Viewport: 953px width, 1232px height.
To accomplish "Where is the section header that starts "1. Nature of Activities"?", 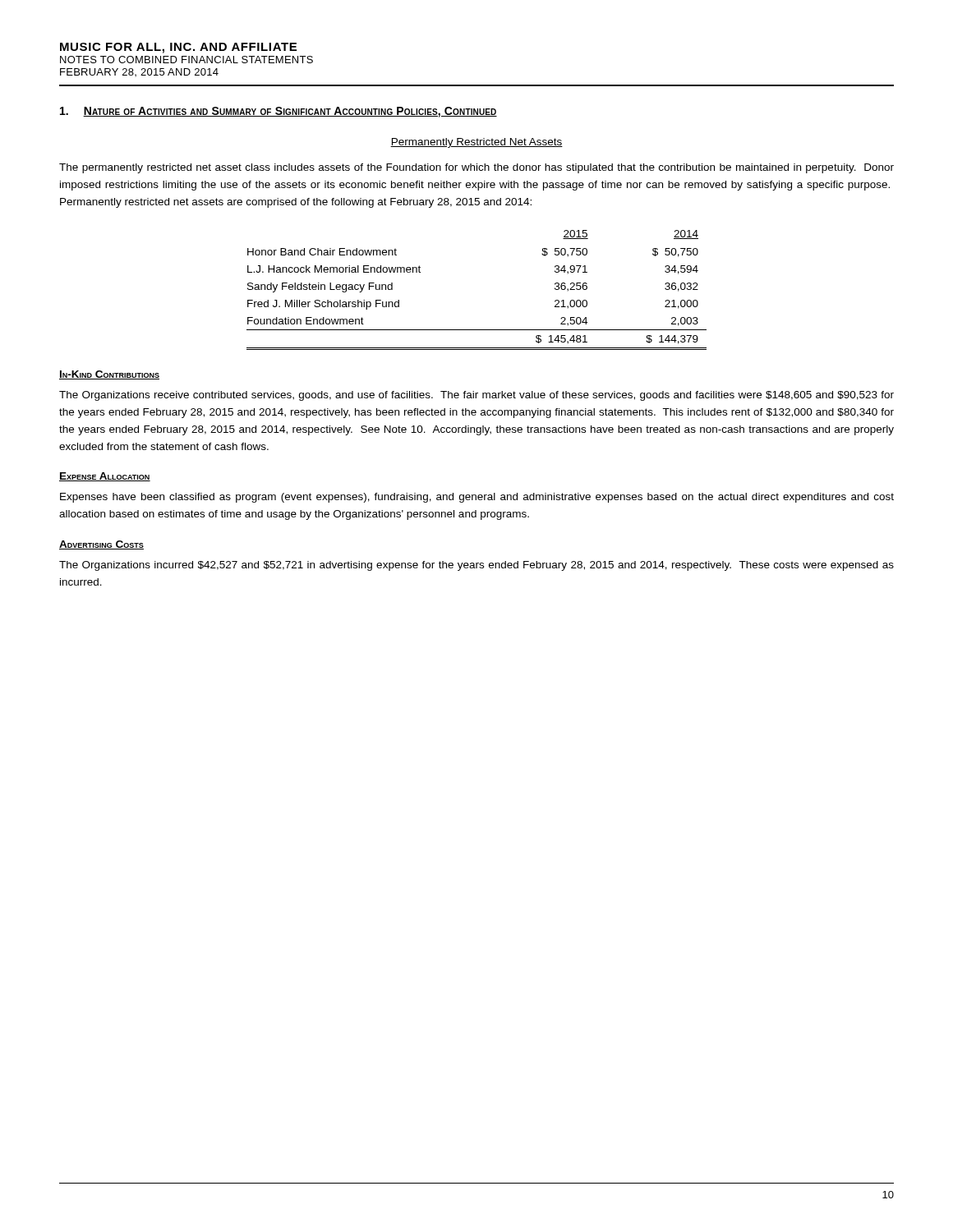I will click(x=278, y=111).
